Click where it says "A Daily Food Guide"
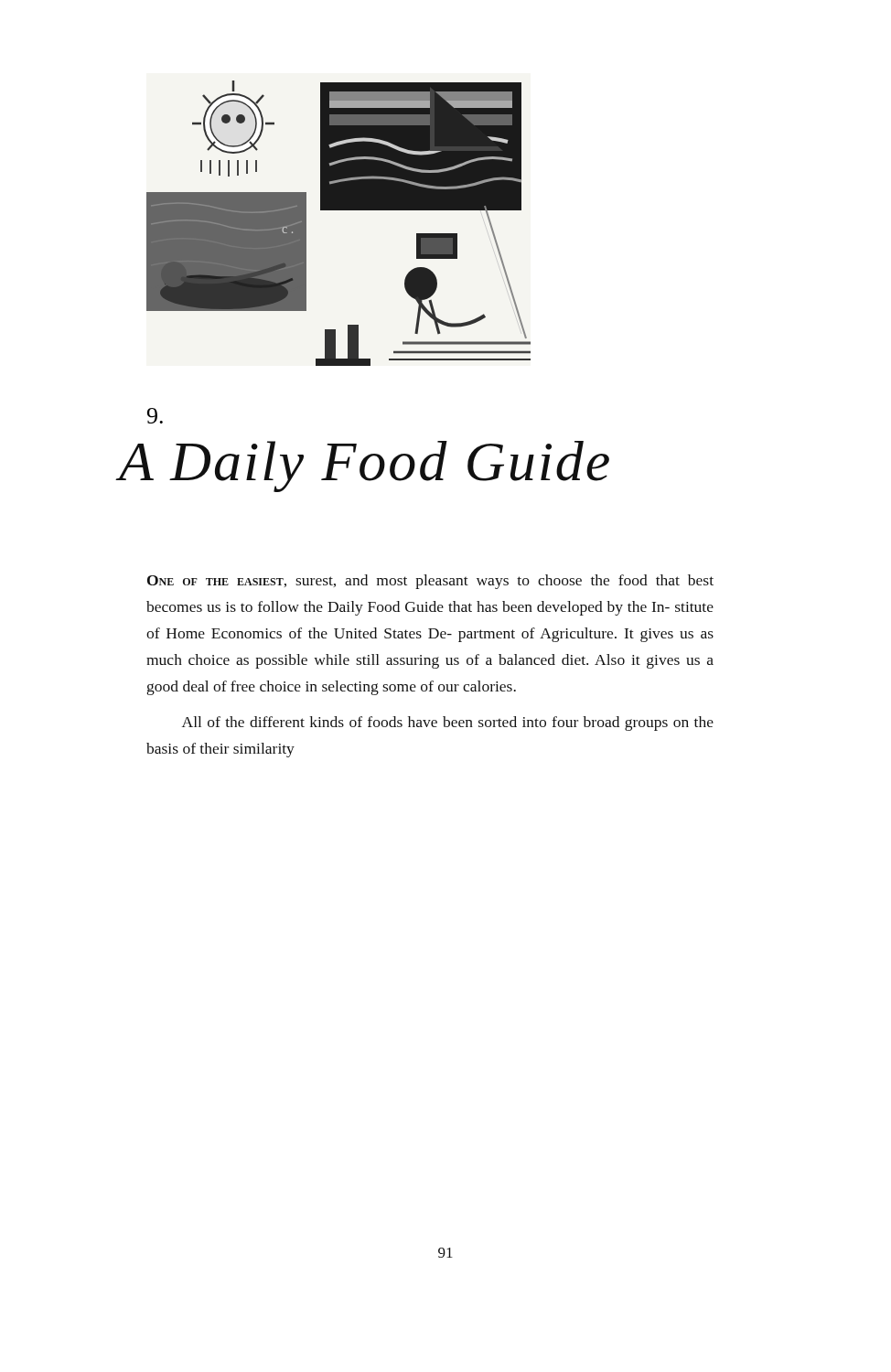The image size is (891, 1372). pyautogui.click(x=366, y=461)
